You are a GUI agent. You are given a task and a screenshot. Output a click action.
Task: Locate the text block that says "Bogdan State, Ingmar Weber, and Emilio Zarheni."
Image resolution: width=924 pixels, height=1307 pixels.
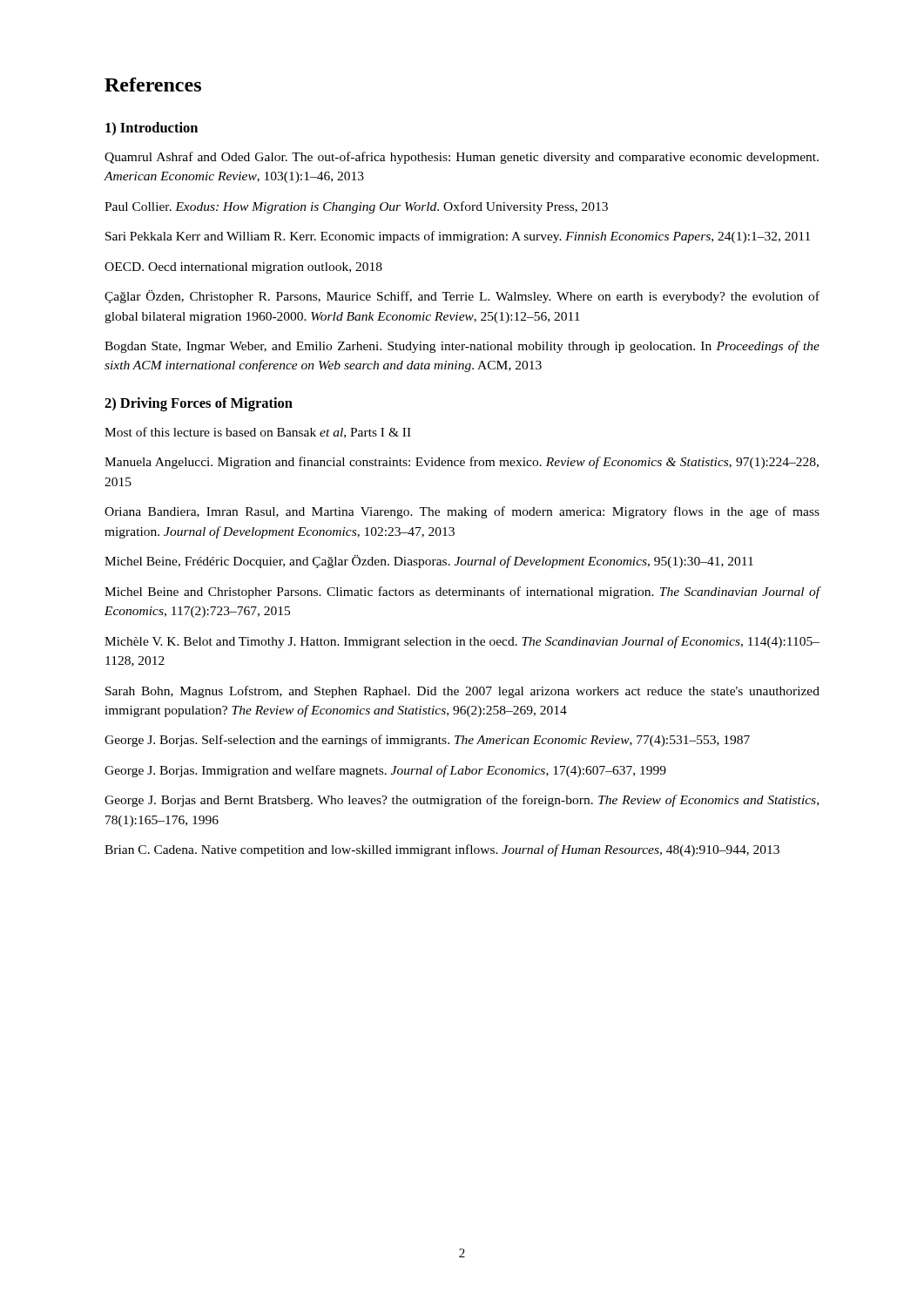(x=462, y=355)
